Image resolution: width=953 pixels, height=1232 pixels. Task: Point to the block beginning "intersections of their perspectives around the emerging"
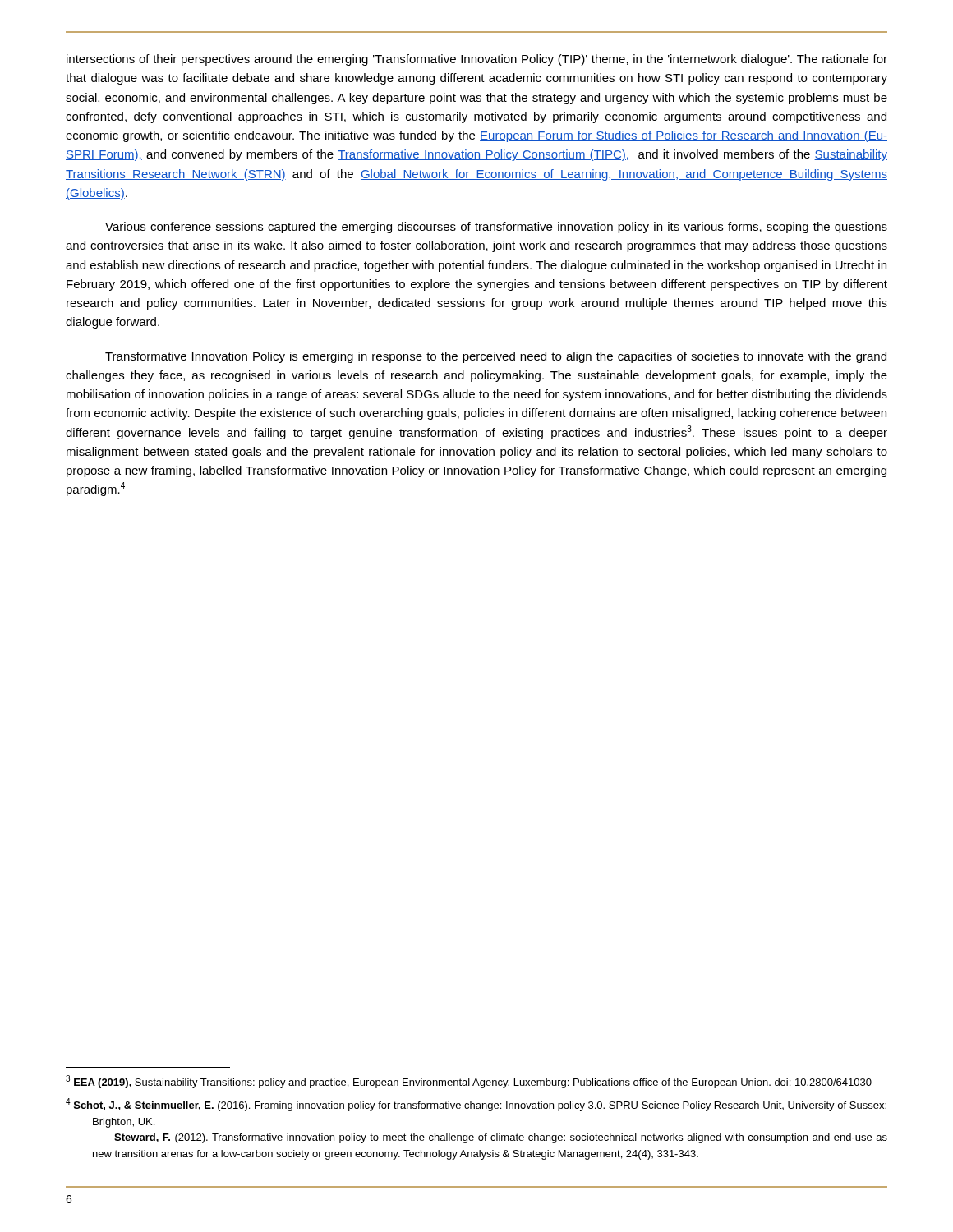coord(476,126)
